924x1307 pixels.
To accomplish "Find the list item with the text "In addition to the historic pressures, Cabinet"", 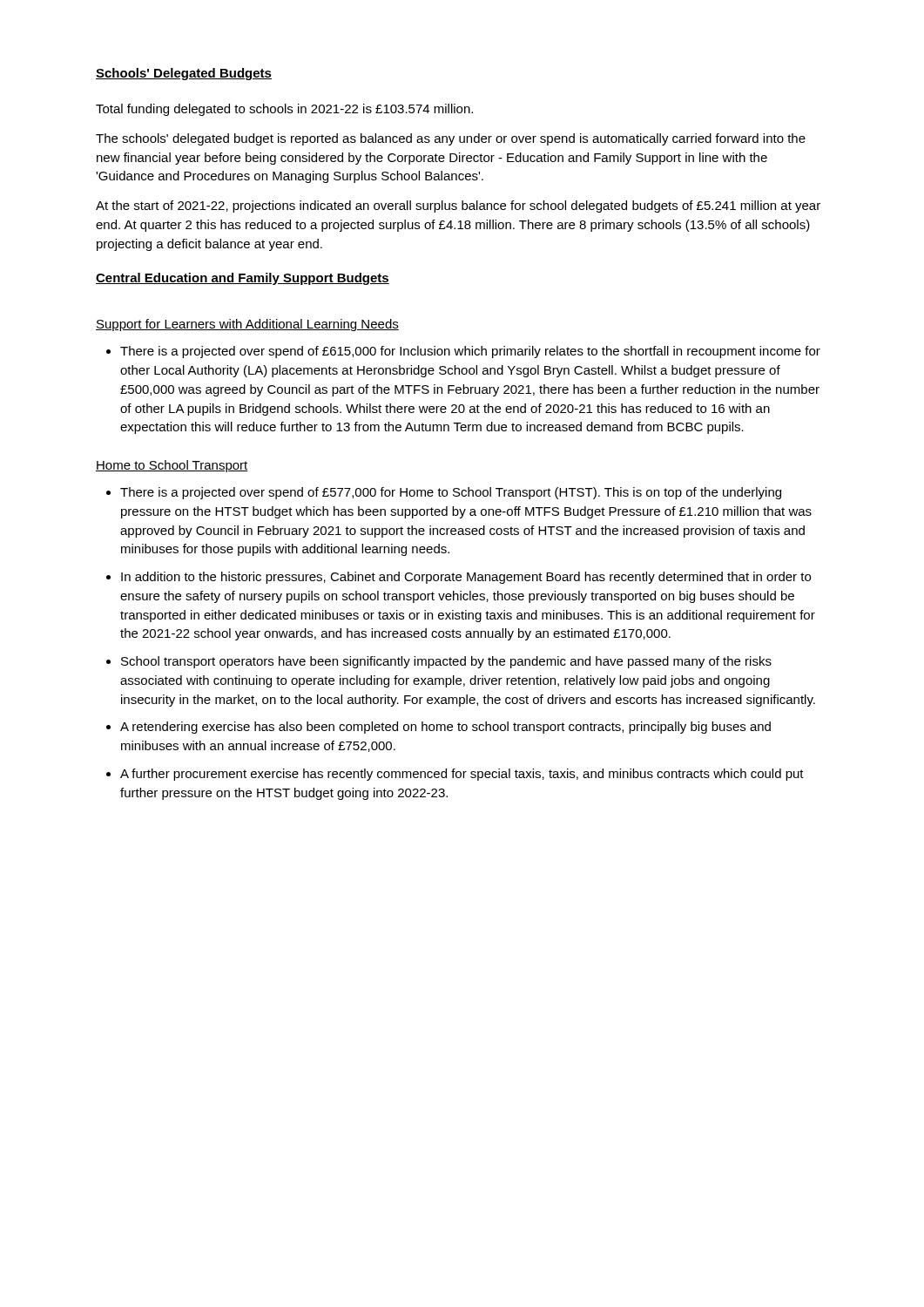I will tap(467, 605).
